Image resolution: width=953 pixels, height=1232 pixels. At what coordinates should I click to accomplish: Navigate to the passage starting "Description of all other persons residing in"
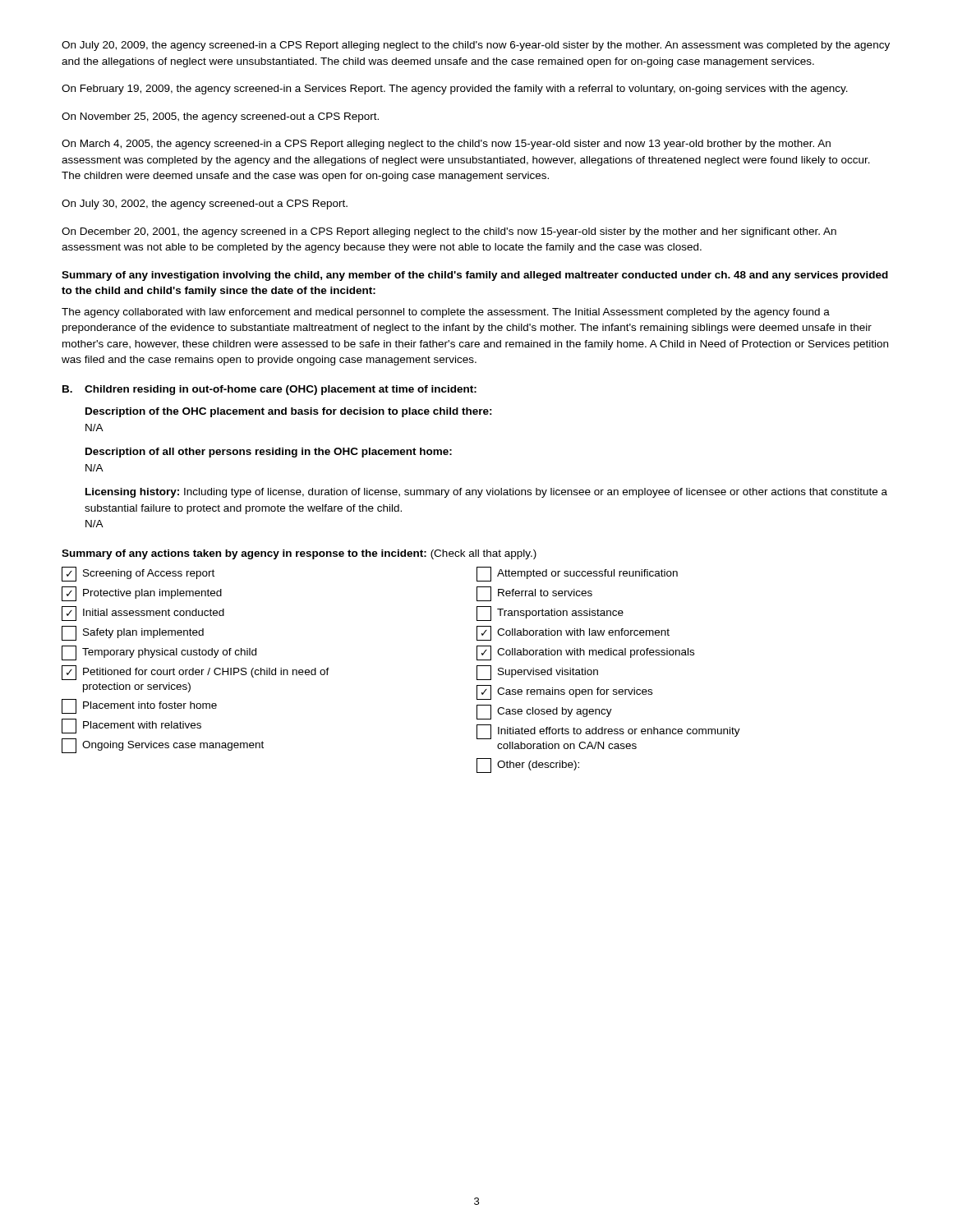[x=269, y=459]
